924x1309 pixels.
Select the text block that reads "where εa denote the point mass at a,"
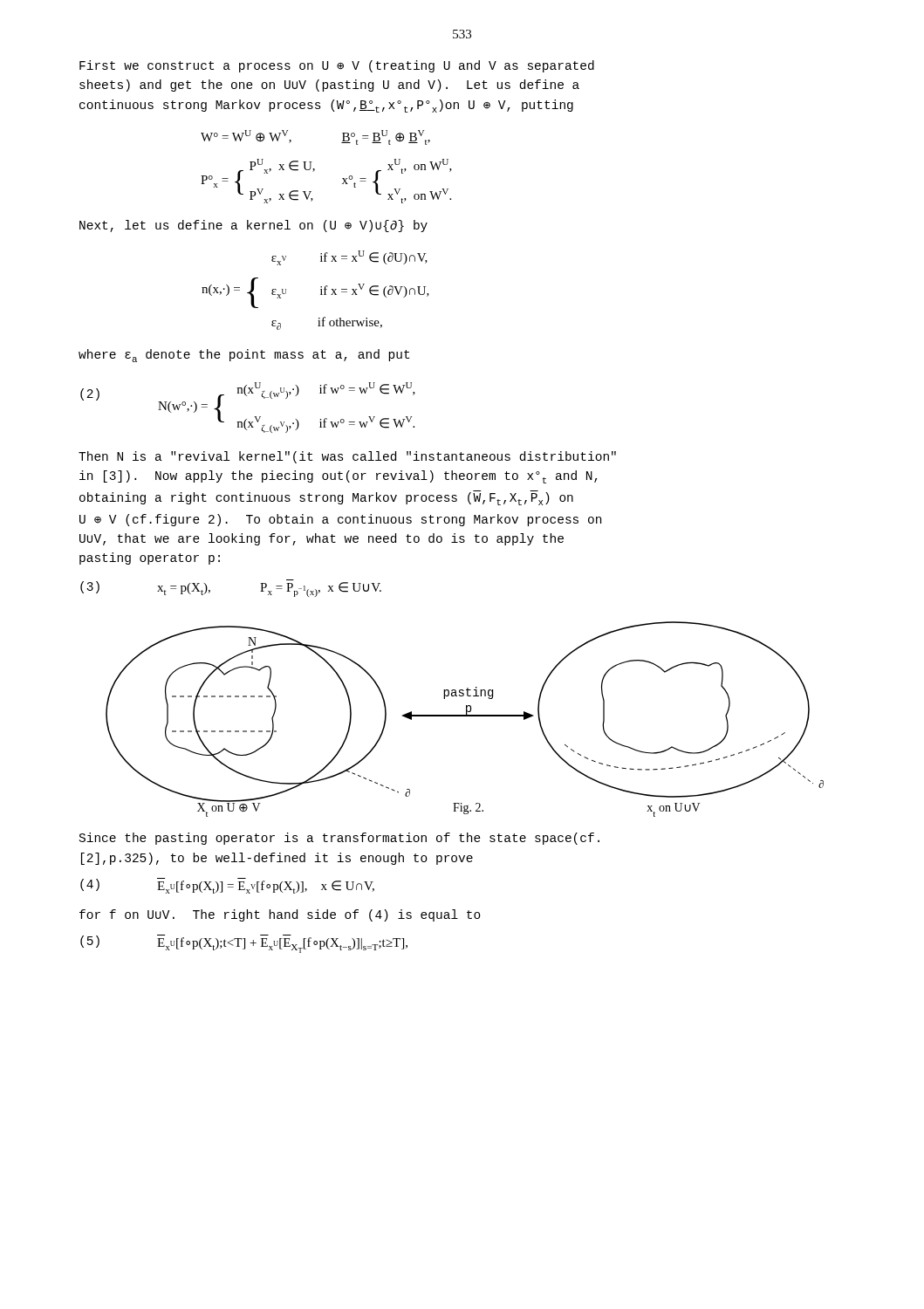(x=245, y=356)
